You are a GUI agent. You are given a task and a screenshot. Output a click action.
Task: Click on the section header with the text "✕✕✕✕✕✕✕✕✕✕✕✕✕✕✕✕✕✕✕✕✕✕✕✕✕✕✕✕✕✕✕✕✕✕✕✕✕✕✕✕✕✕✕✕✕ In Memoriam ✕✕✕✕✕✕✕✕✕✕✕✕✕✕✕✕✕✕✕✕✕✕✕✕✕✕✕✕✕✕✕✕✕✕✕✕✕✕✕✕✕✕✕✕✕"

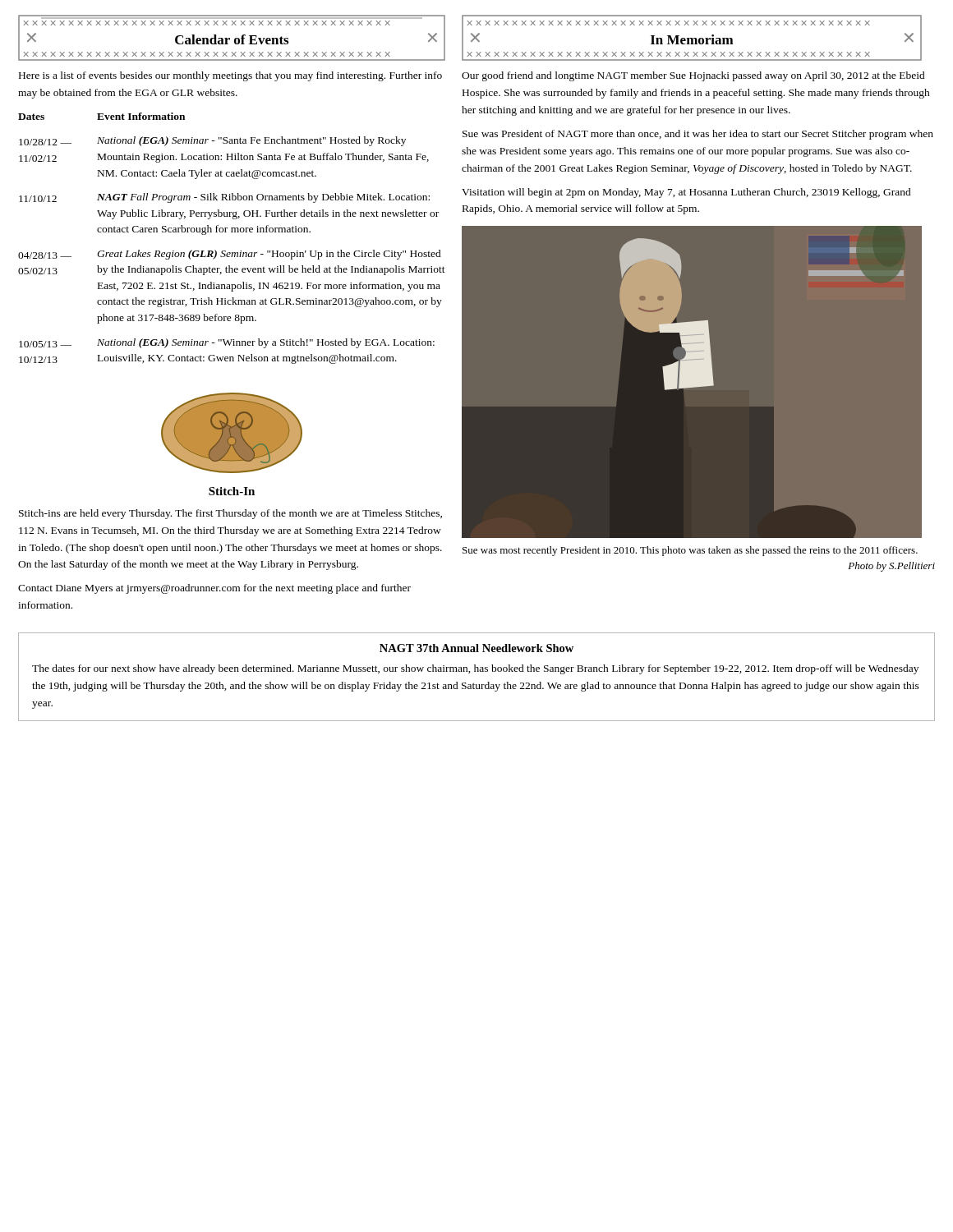point(692,38)
